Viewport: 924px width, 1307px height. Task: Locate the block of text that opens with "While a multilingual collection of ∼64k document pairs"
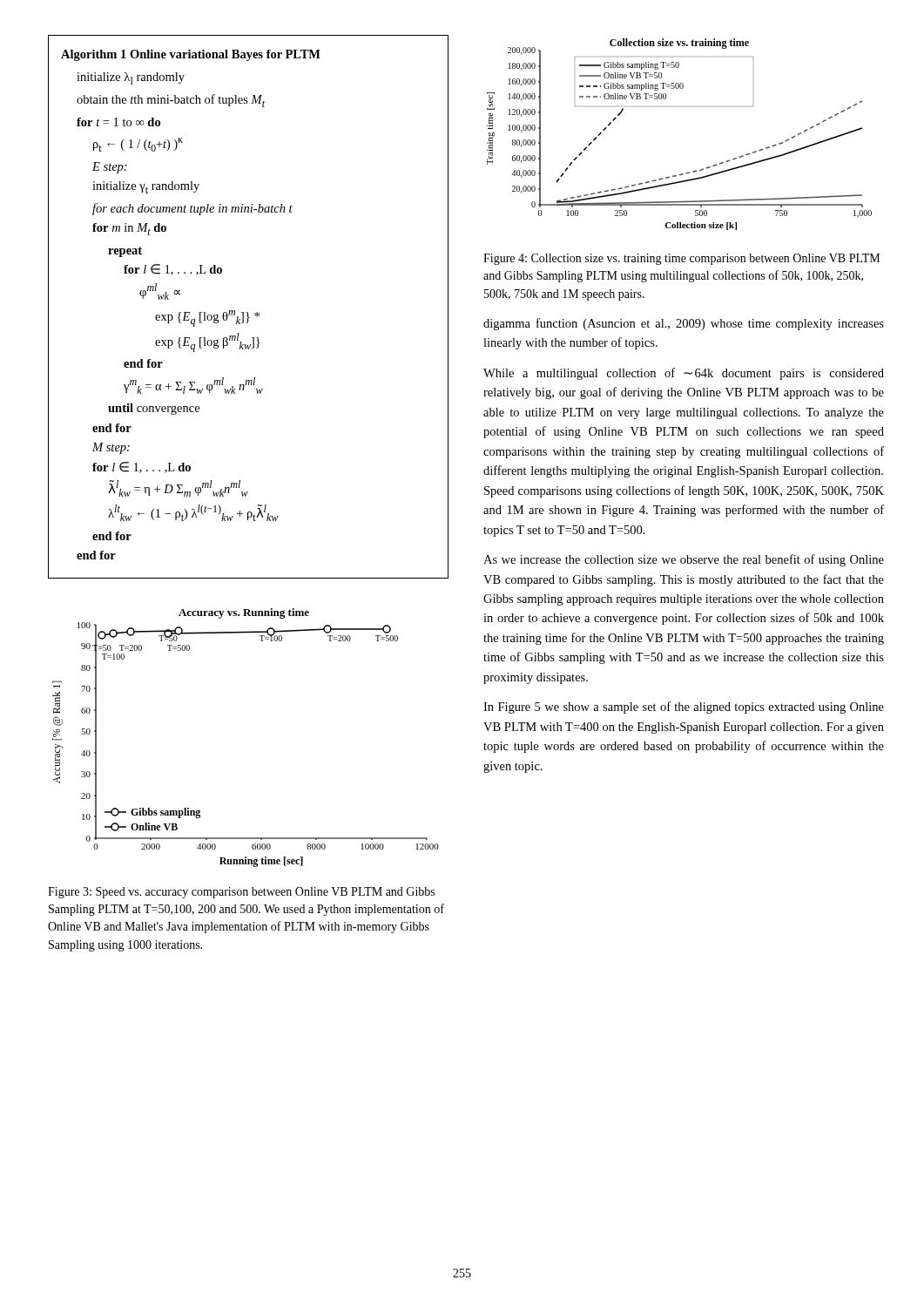684,451
